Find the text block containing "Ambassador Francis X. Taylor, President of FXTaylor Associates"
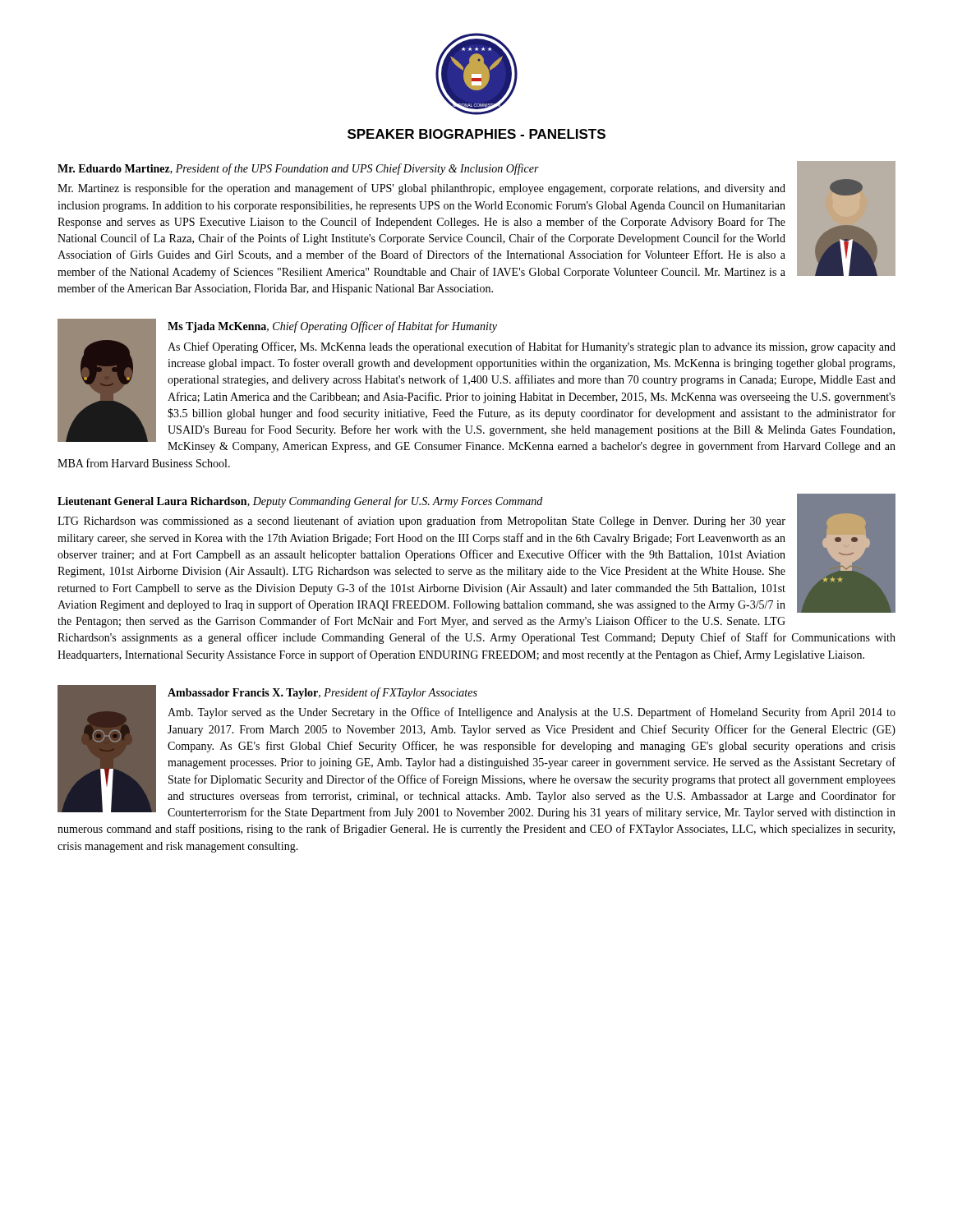The height and width of the screenshot is (1232, 953). click(x=476, y=770)
